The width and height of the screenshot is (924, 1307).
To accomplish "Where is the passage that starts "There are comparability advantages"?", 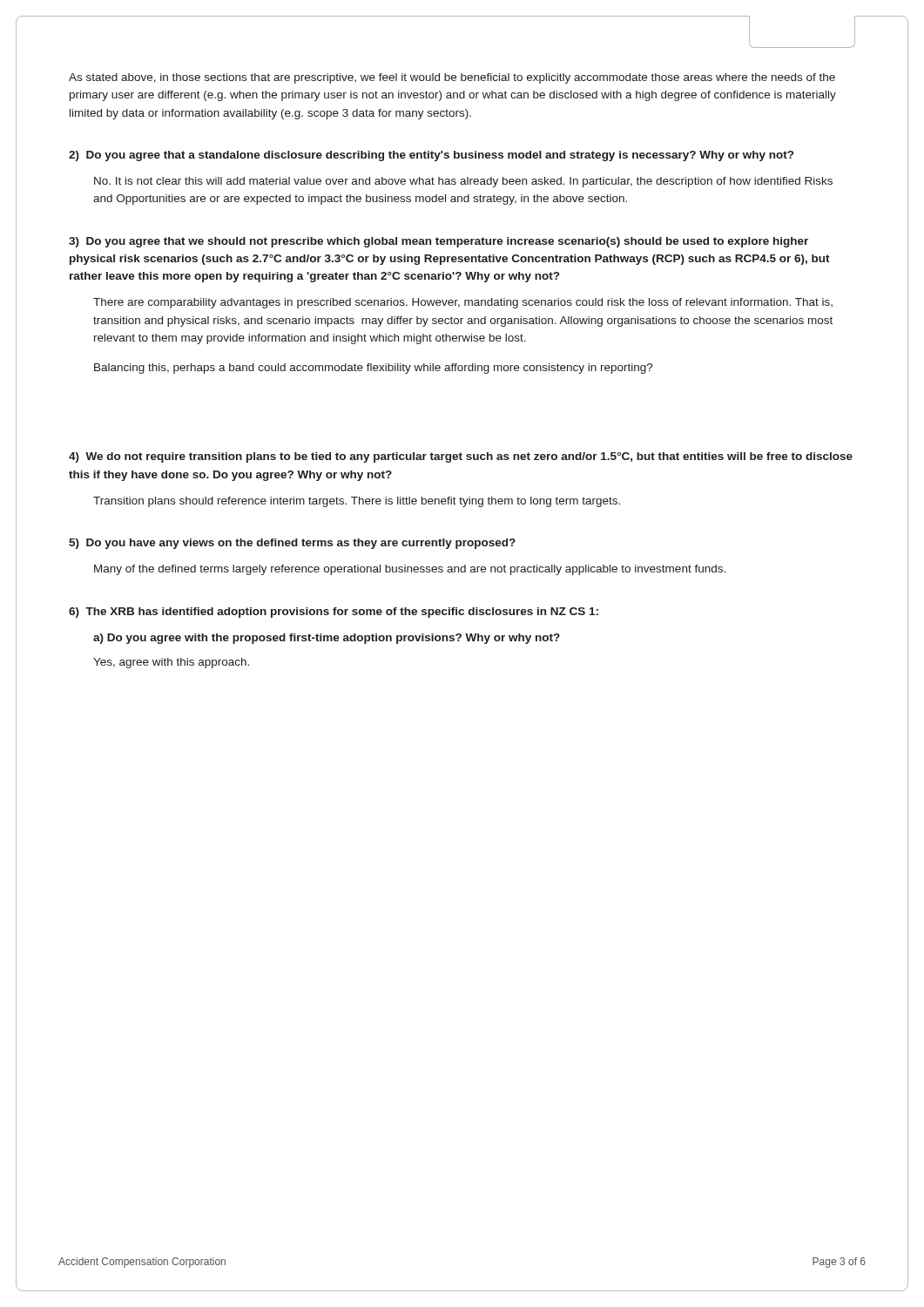I will (463, 320).
